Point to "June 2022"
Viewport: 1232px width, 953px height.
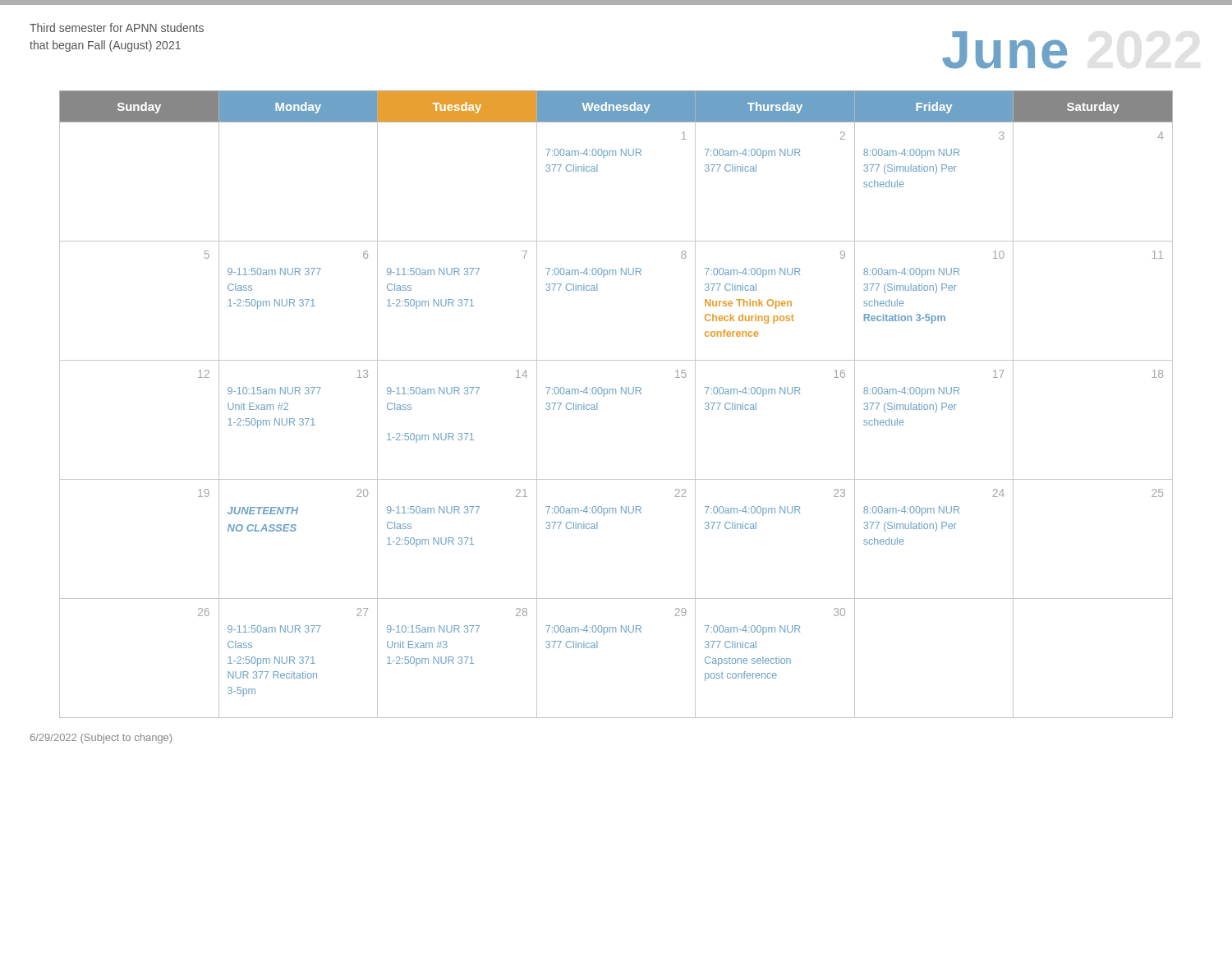(x=1072, y=50)
